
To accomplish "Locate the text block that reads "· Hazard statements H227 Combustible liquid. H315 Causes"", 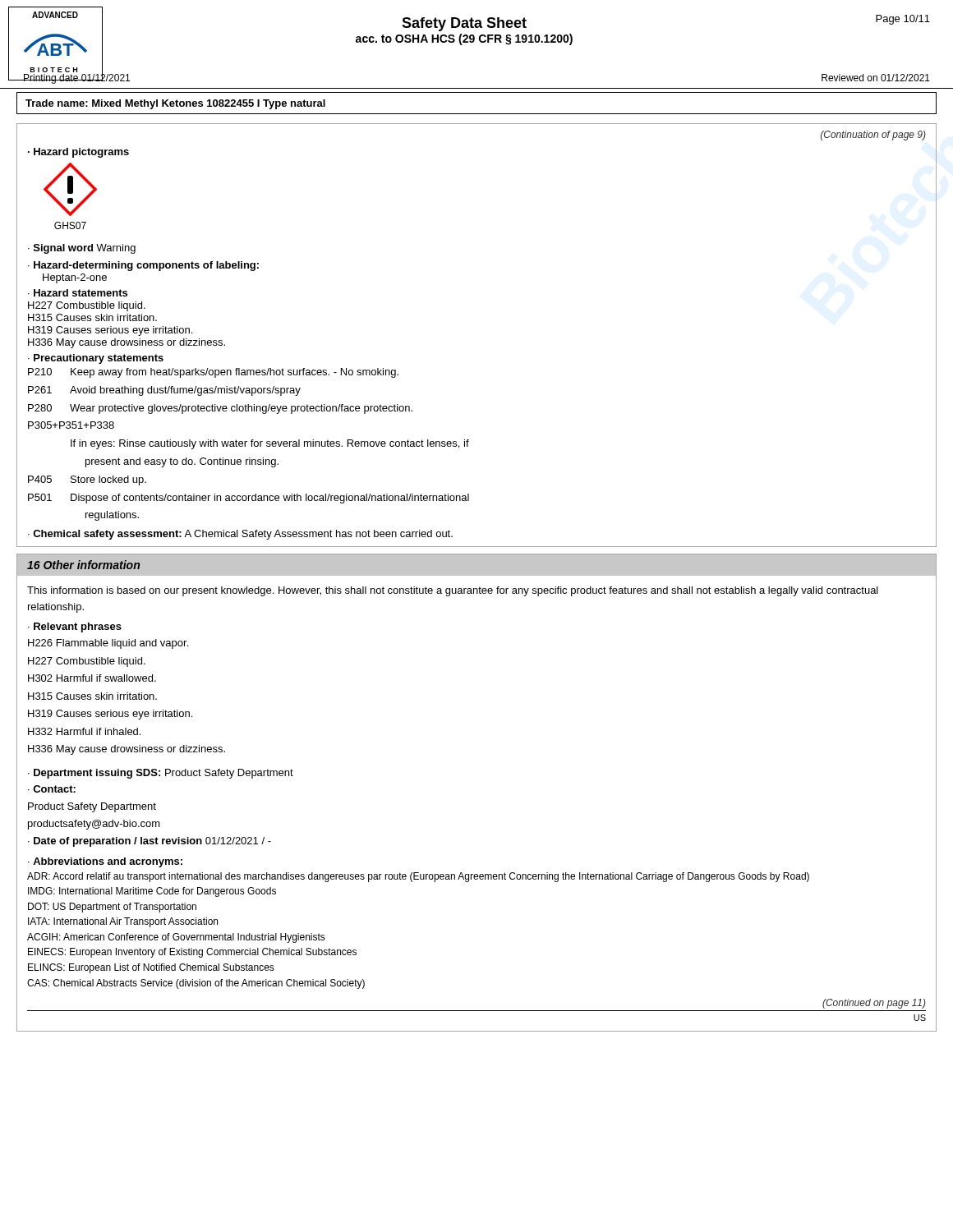I will [x=78, y=293].
